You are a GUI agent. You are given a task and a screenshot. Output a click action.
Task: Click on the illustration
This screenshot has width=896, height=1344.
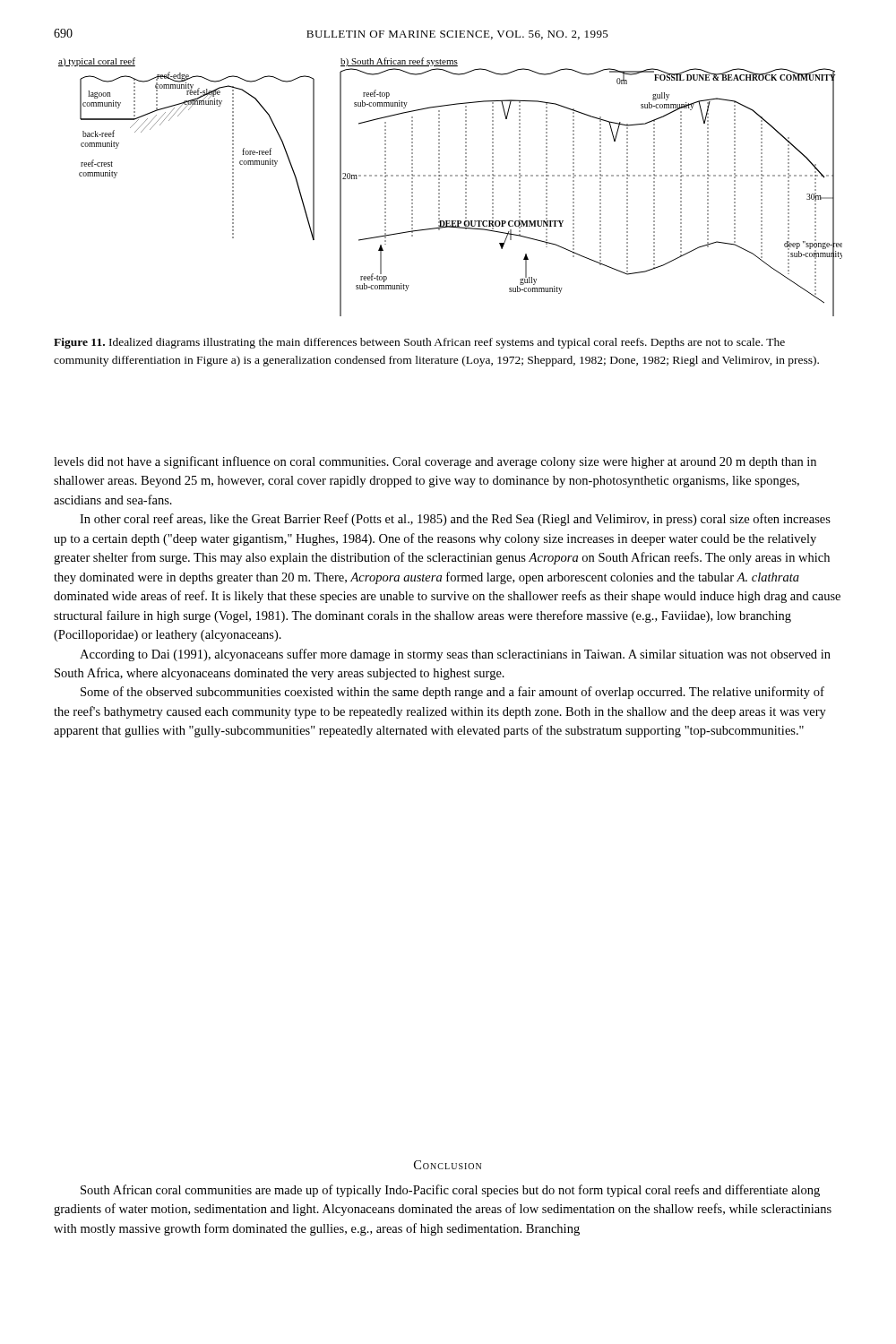pos(448,191)
